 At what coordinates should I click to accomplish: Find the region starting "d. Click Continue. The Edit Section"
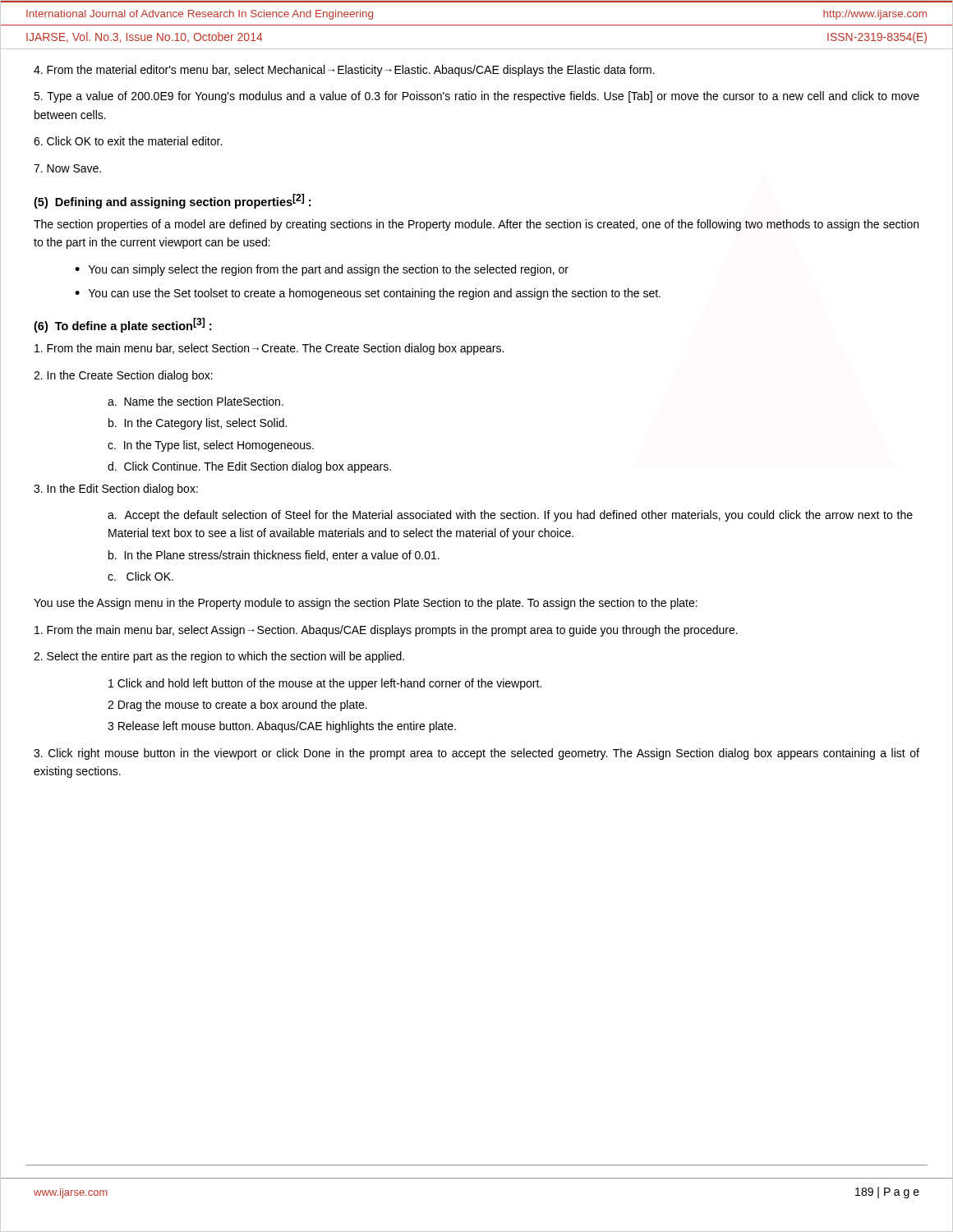click(x=250, y=467)
